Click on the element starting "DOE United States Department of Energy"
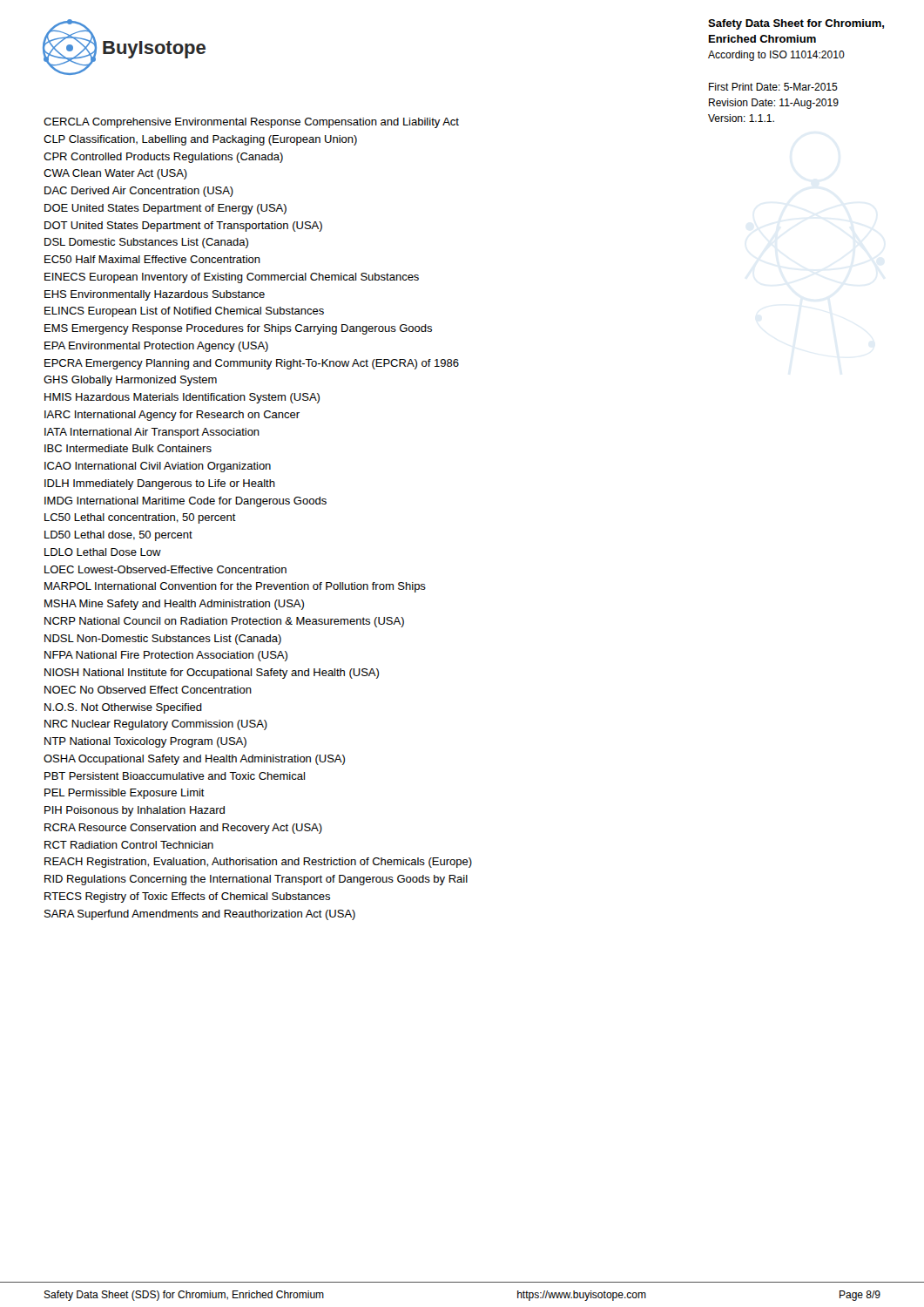Screen dimensions: 1307x924 click(165, 208)
